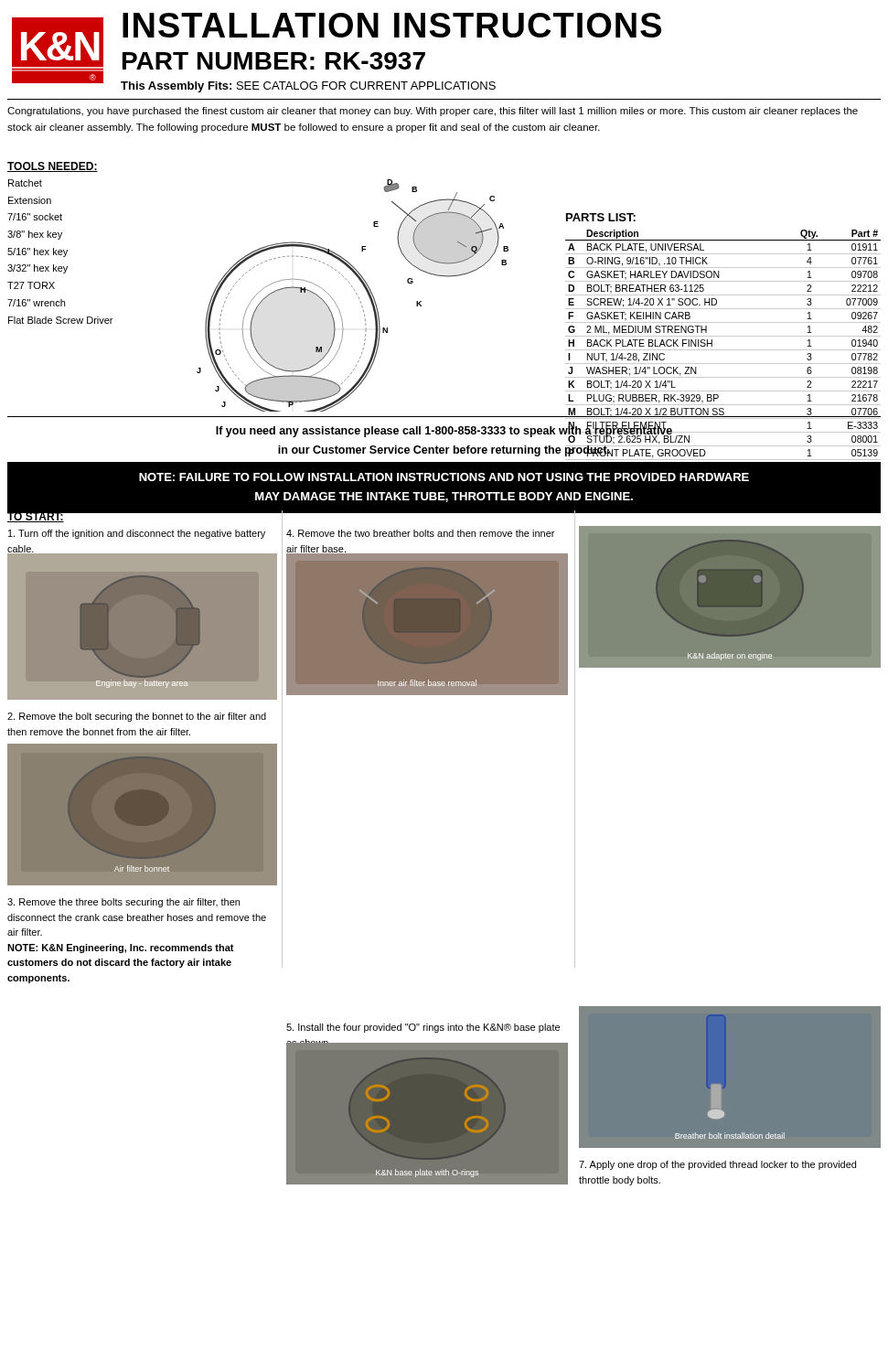This screenshot has height=1372, width=888.
Task: Click on the passage starting "6. Install the K&N® adapter"
Action: pyautogui.click(x=728, y=594)
